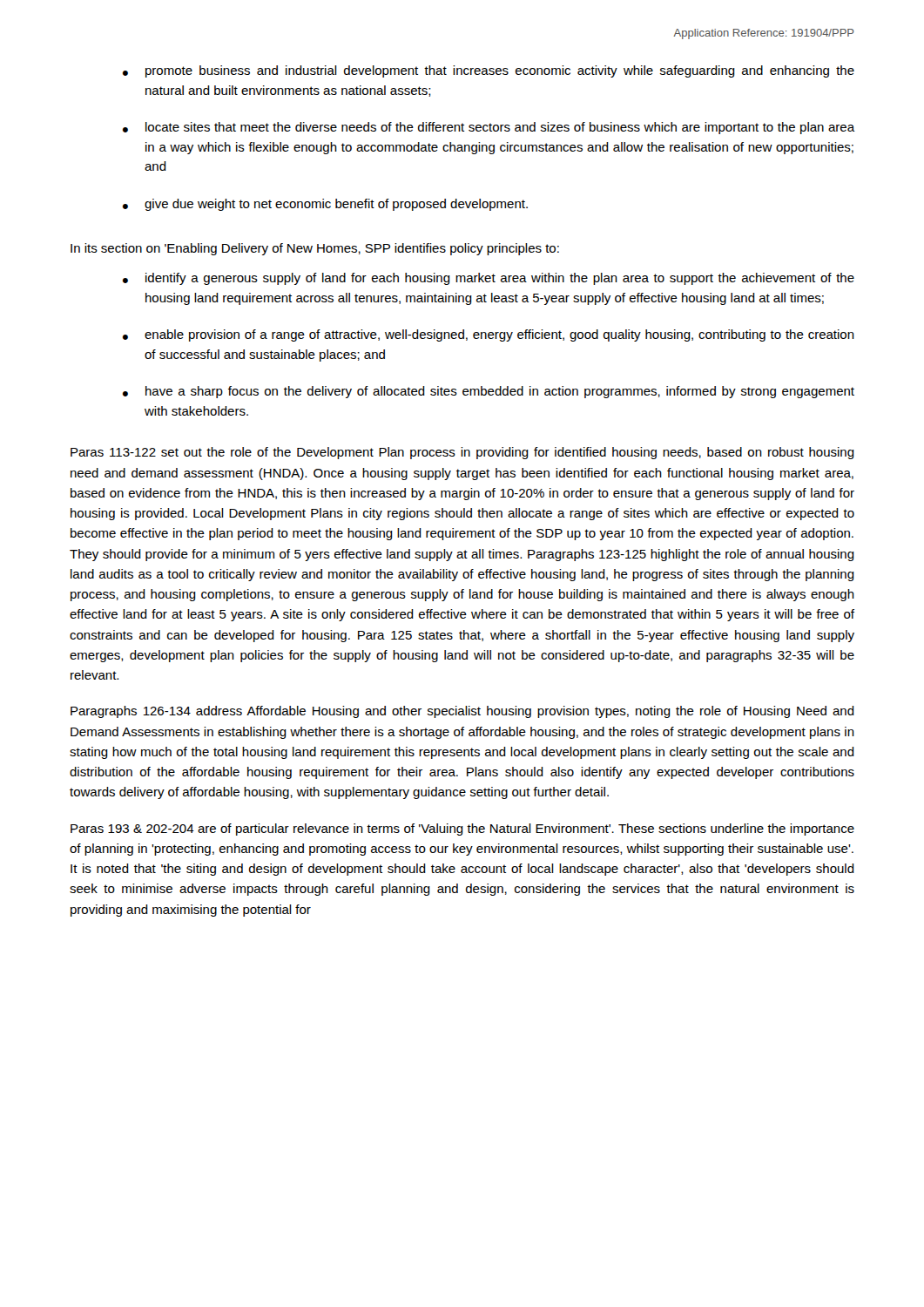The height and width of the screenshot is (1307, 924).
Task: Locate the text block with the text "Paragraphs 126-134 address"
Action: click(462, 751)
